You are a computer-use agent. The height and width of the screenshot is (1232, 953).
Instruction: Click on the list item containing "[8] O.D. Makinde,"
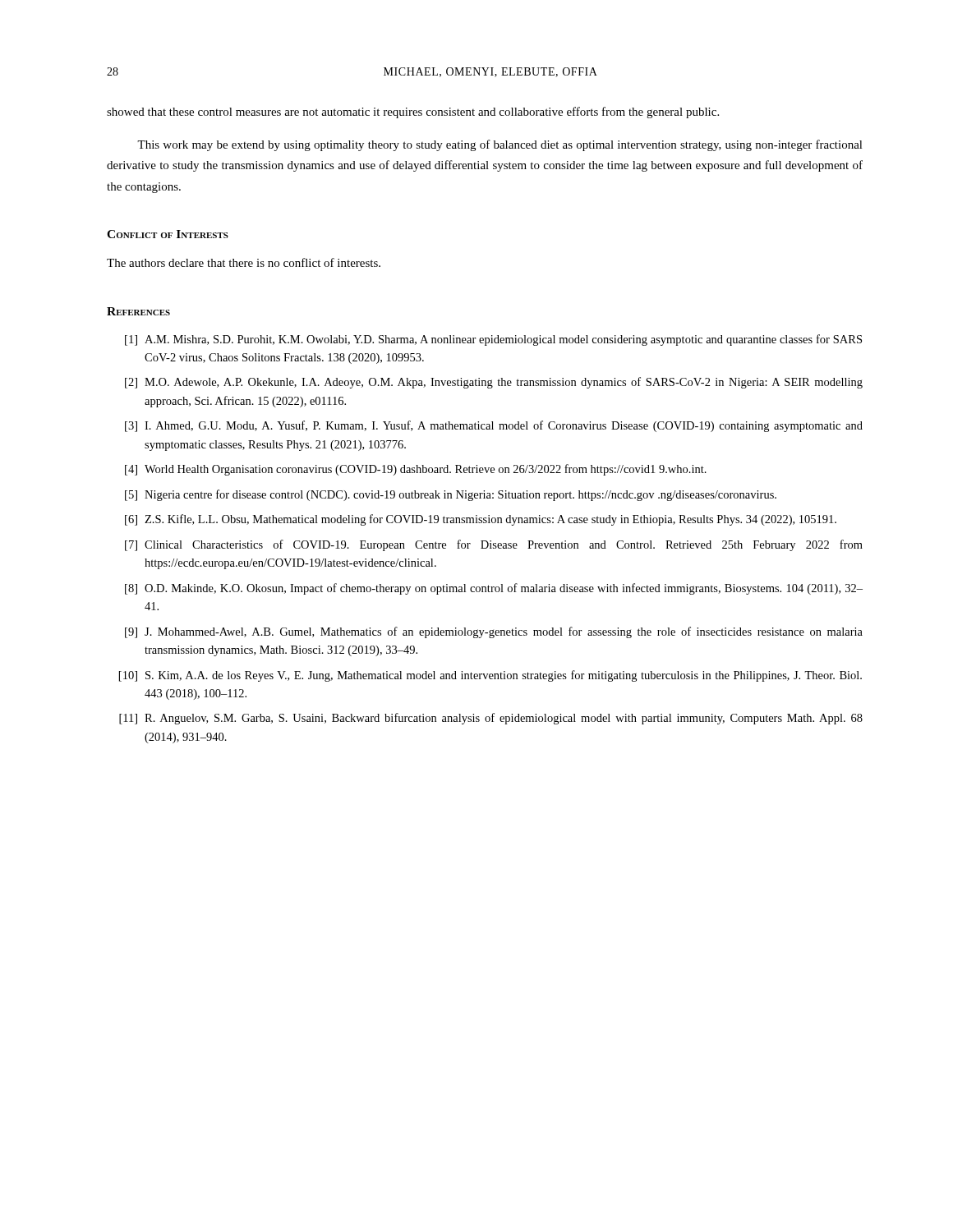485,597
